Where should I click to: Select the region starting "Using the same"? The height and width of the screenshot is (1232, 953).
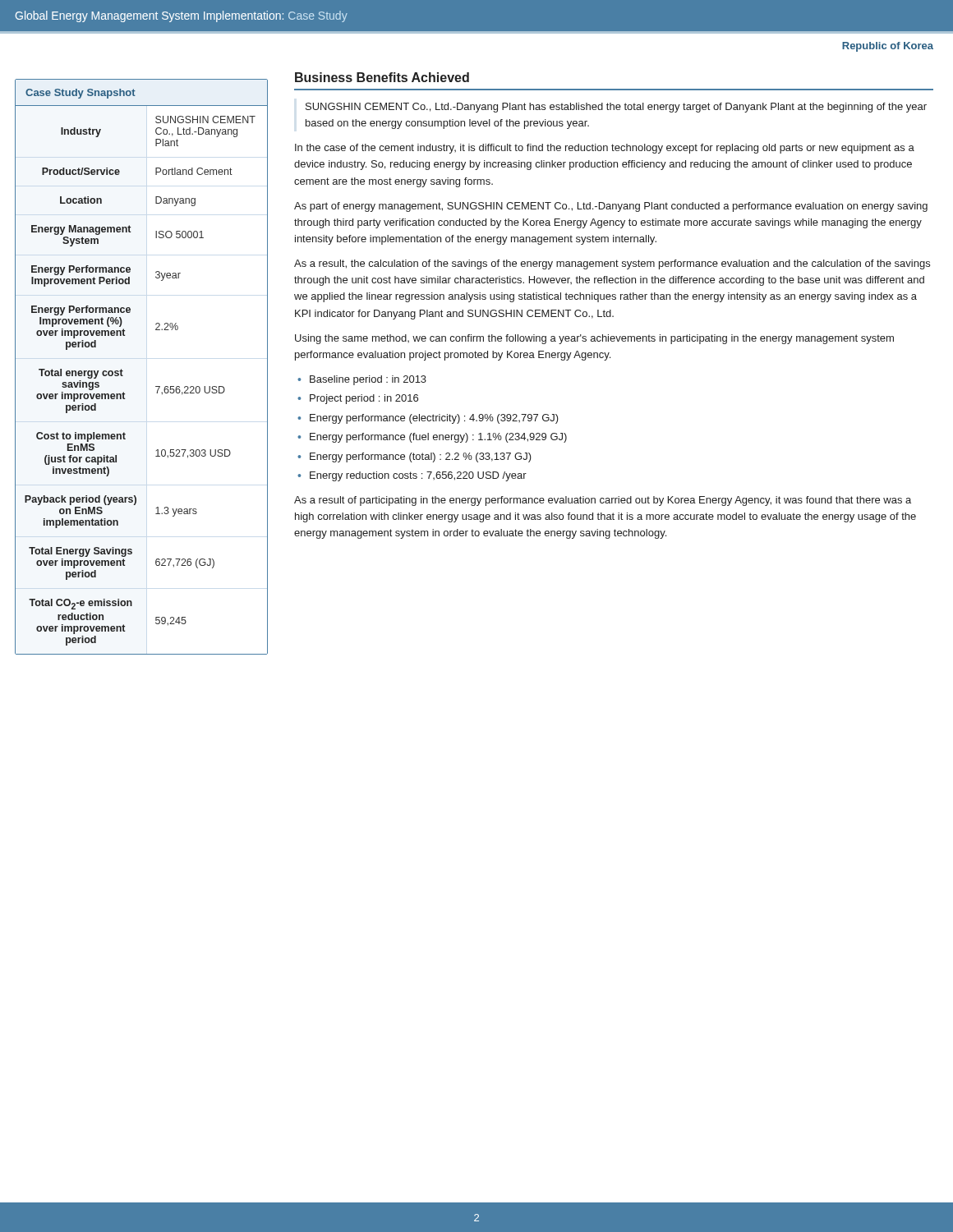(x=594, y=346)
